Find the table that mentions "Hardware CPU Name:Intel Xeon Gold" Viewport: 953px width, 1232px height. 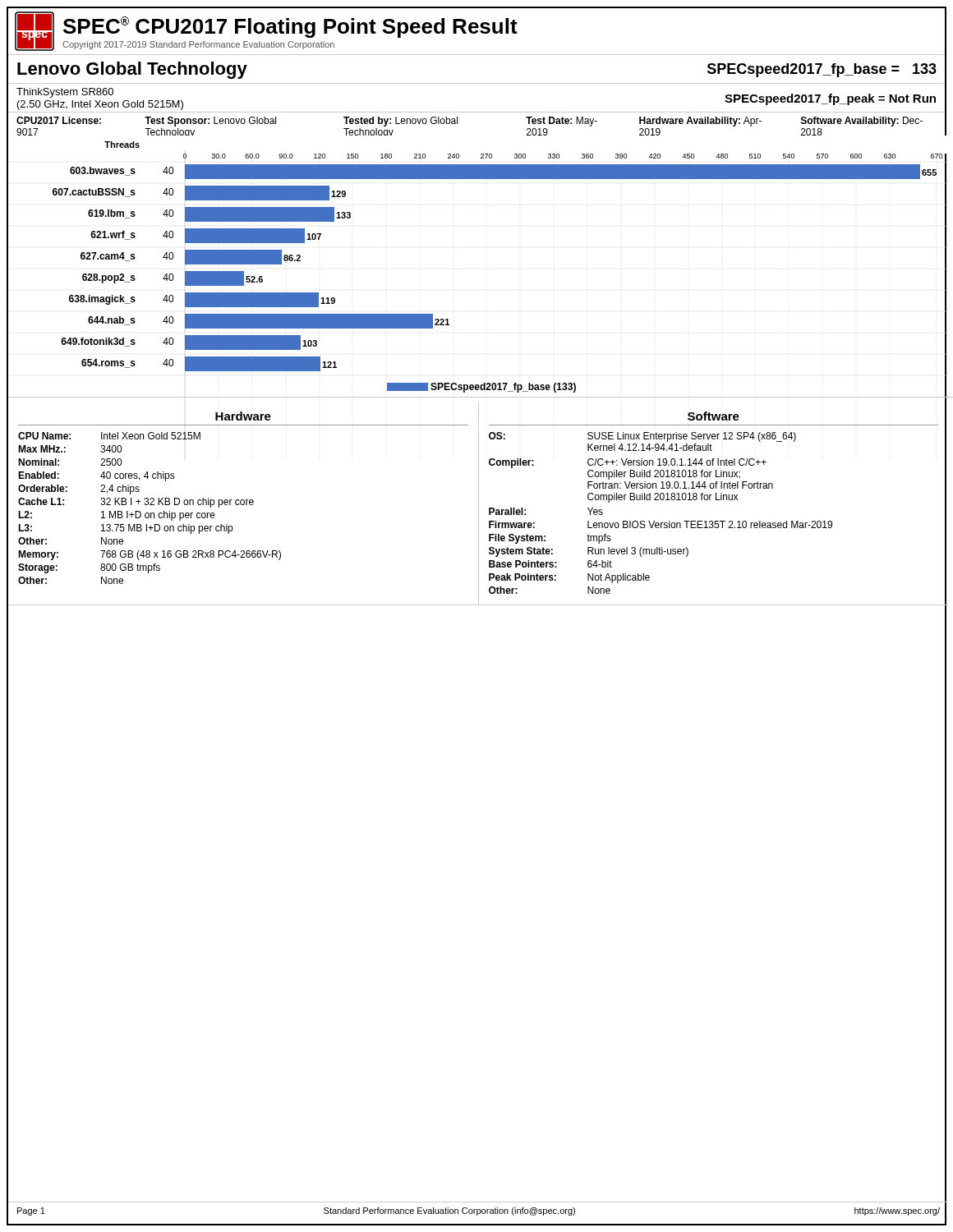[x=478, y=504]
